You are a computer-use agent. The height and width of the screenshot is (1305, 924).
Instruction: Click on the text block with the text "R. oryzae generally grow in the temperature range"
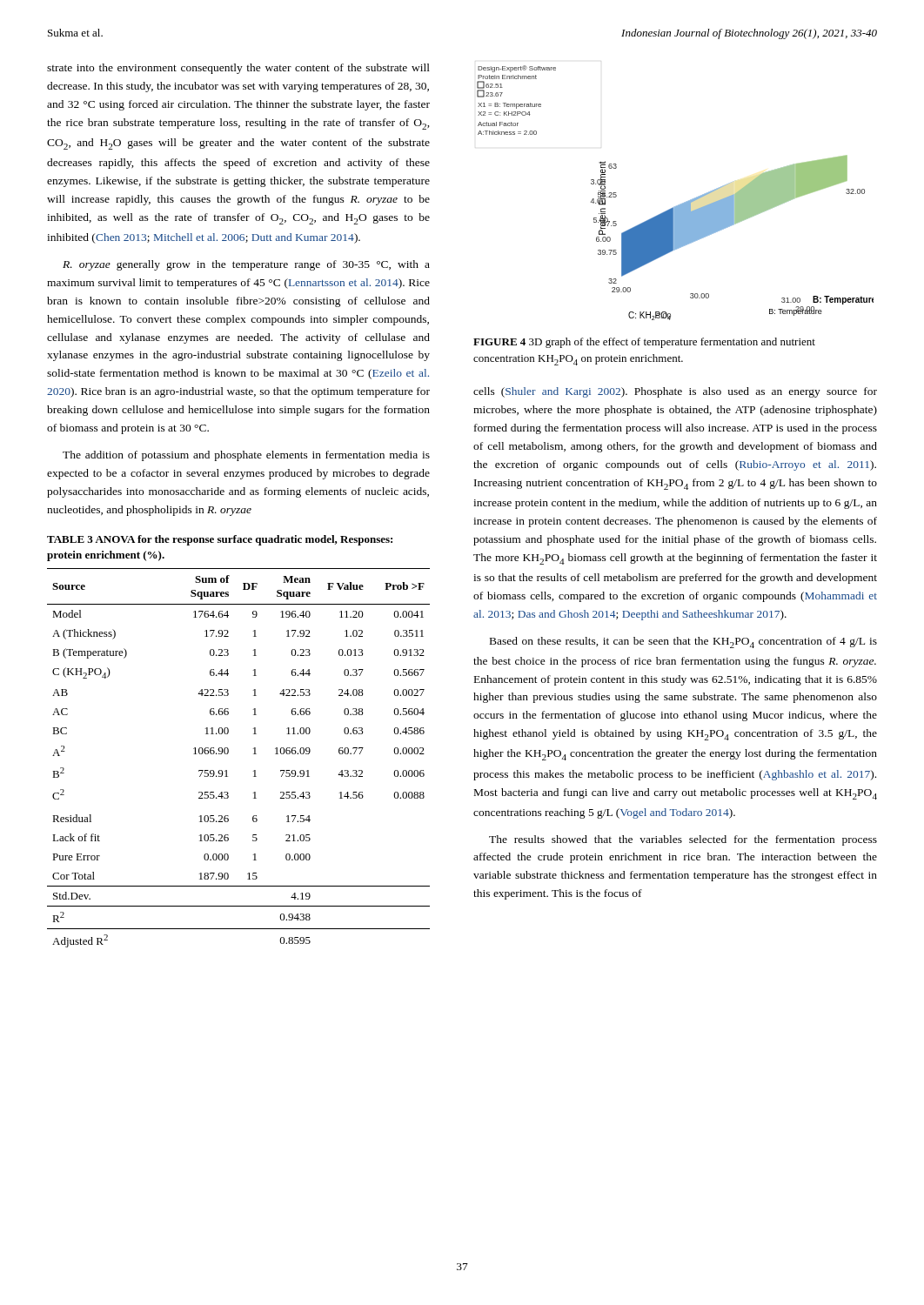[238, 347]
